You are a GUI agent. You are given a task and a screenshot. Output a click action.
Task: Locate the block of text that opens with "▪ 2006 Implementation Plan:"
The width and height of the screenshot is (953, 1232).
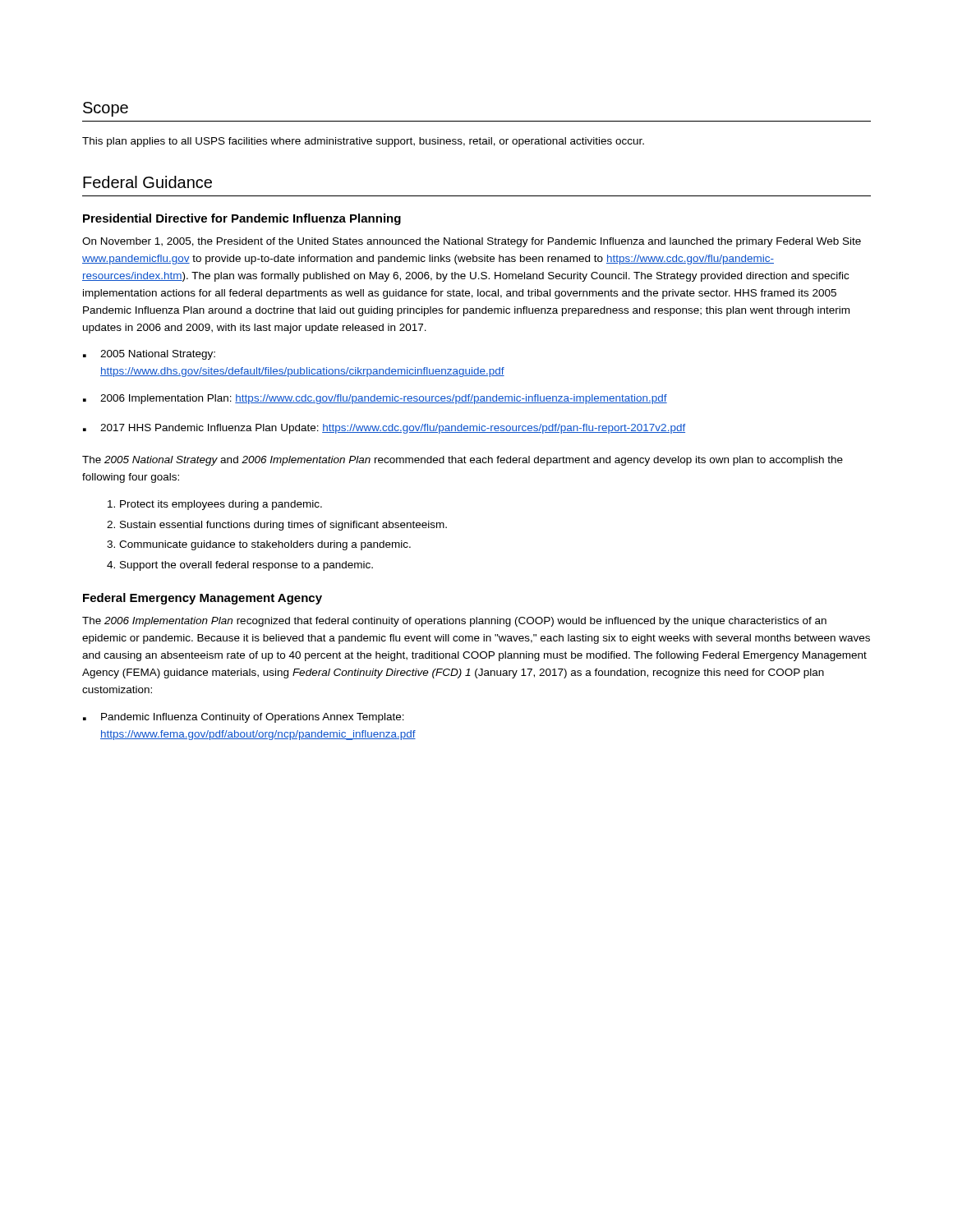tap(374, 400)
